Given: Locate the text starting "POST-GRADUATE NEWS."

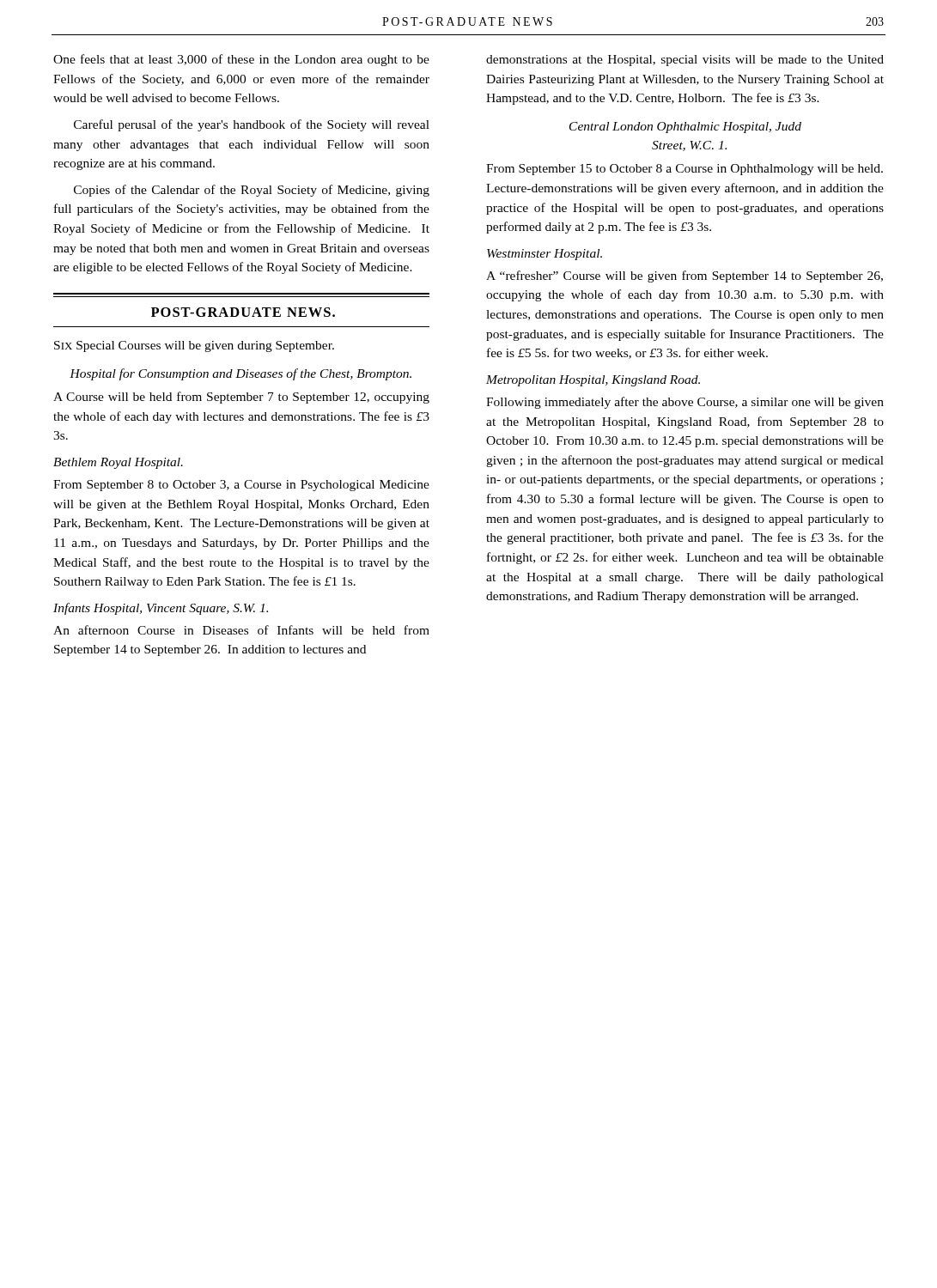Looking at the screenshot, I should (241, 312).
